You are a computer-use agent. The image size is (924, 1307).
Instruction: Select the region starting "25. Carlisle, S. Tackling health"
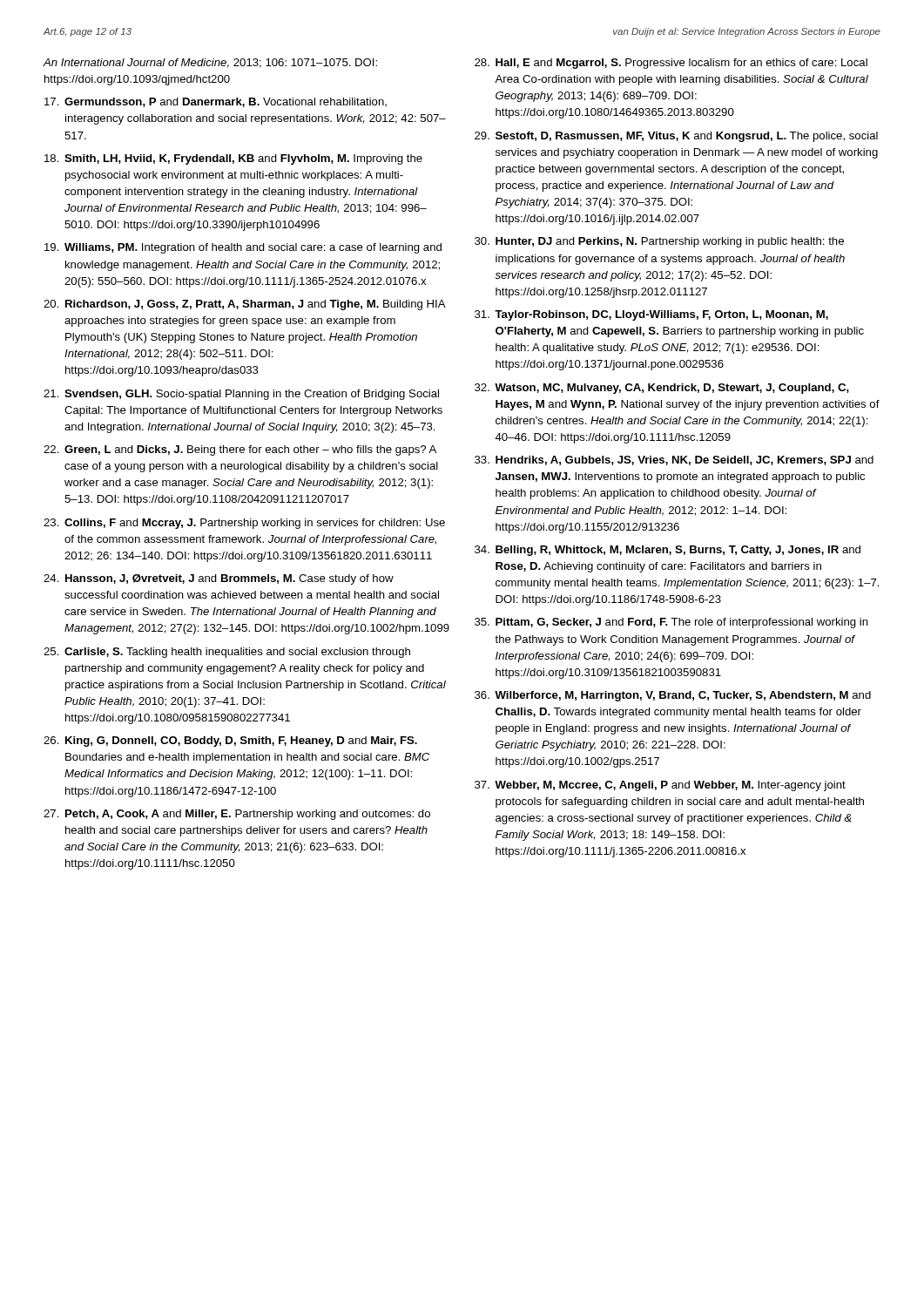(x=247, y=684)
